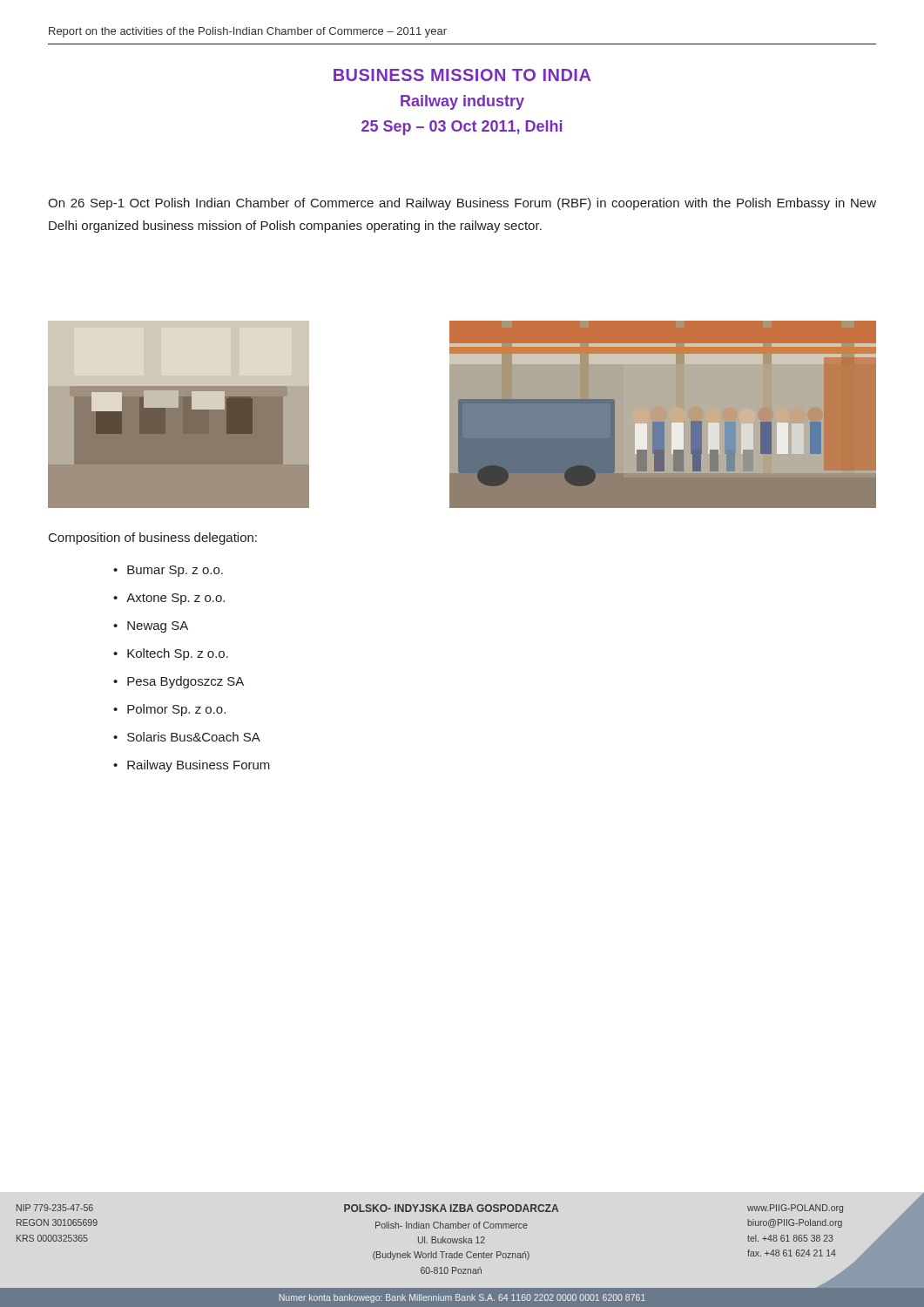The height and width of the screenshot is (1307, 924).
Task: Locate the text "•Railway Business Forum"
Action: [192, 765]
